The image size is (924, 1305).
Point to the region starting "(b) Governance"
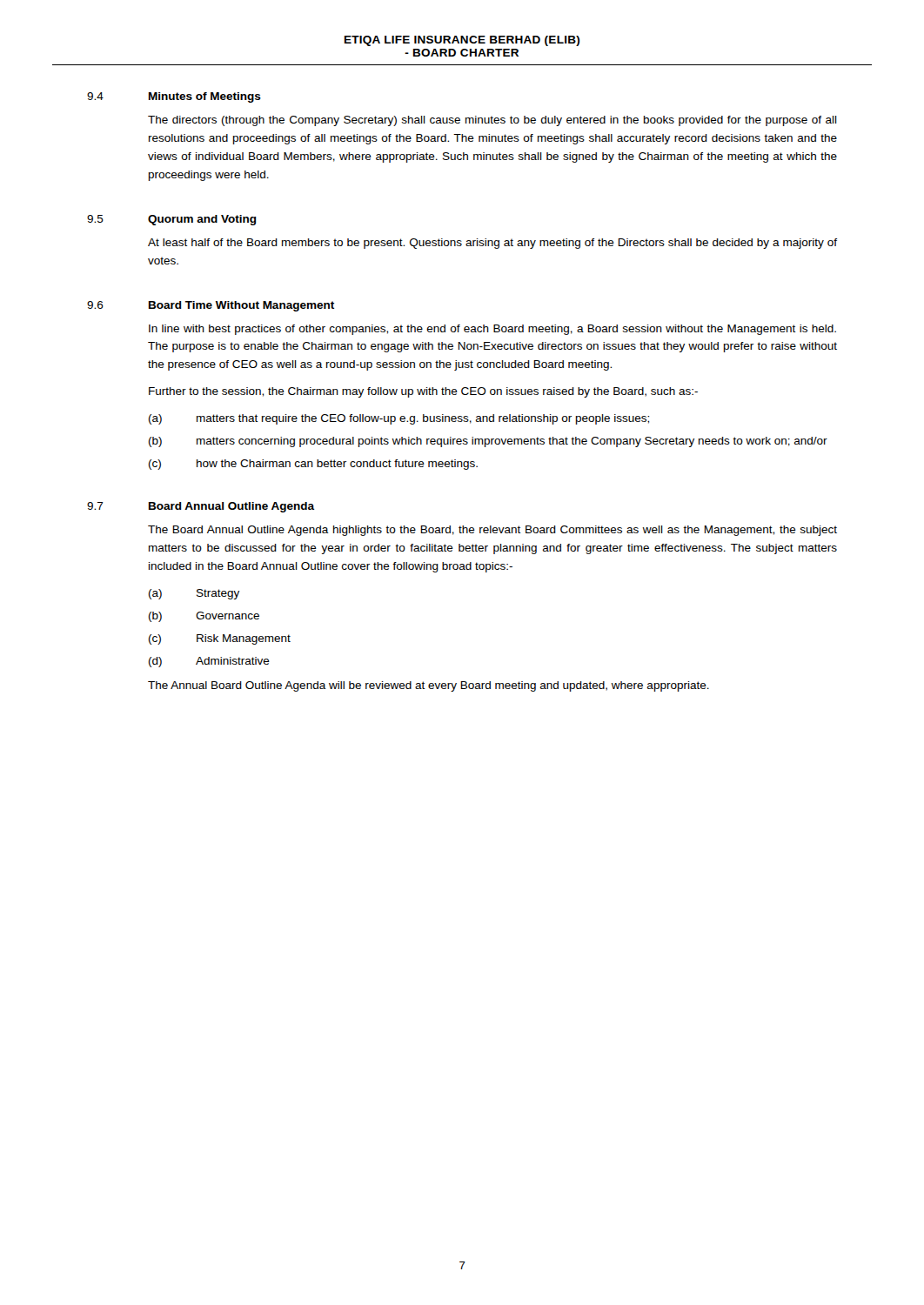pos(204,617)
